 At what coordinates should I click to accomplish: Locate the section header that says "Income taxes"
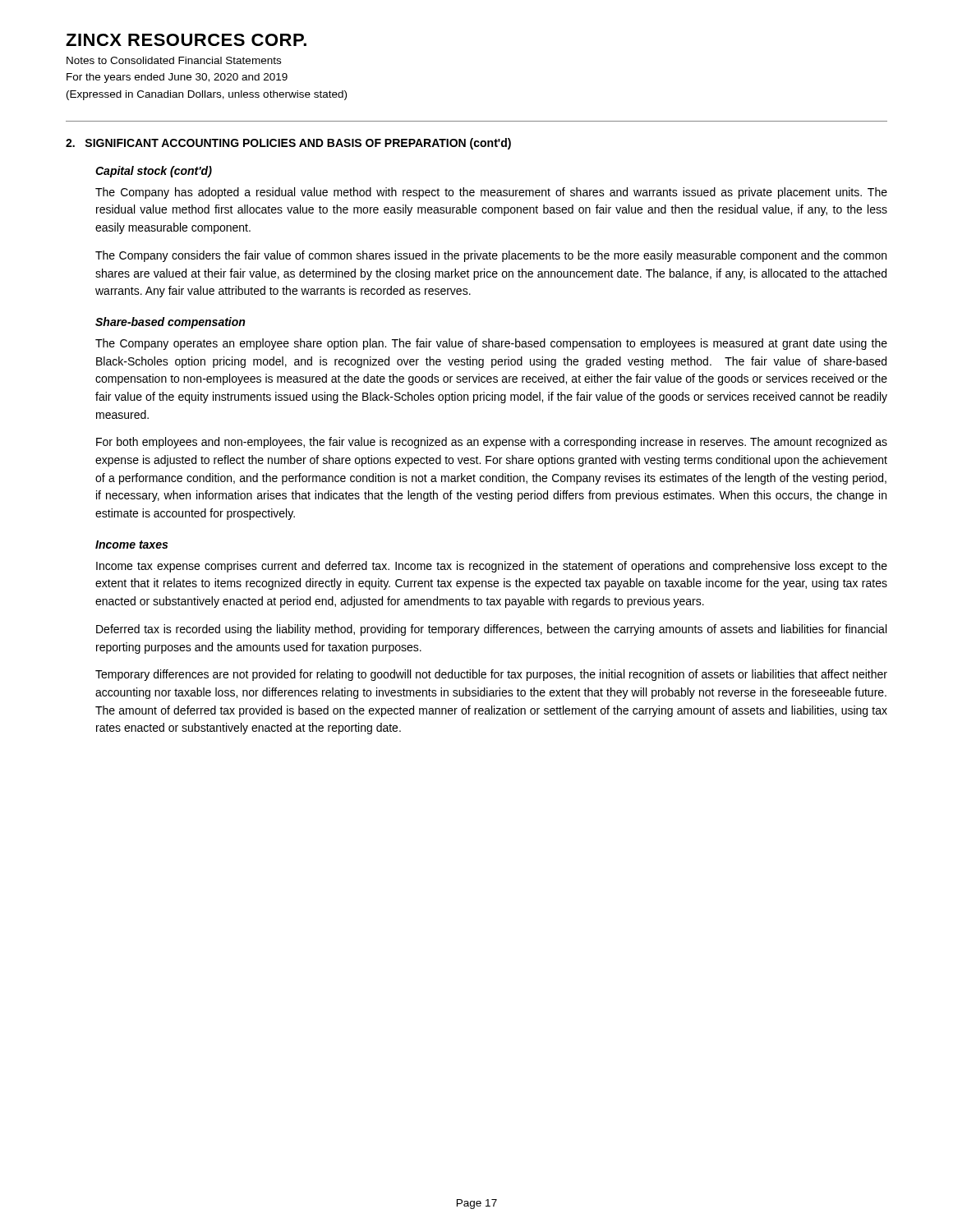click(131, 545)
